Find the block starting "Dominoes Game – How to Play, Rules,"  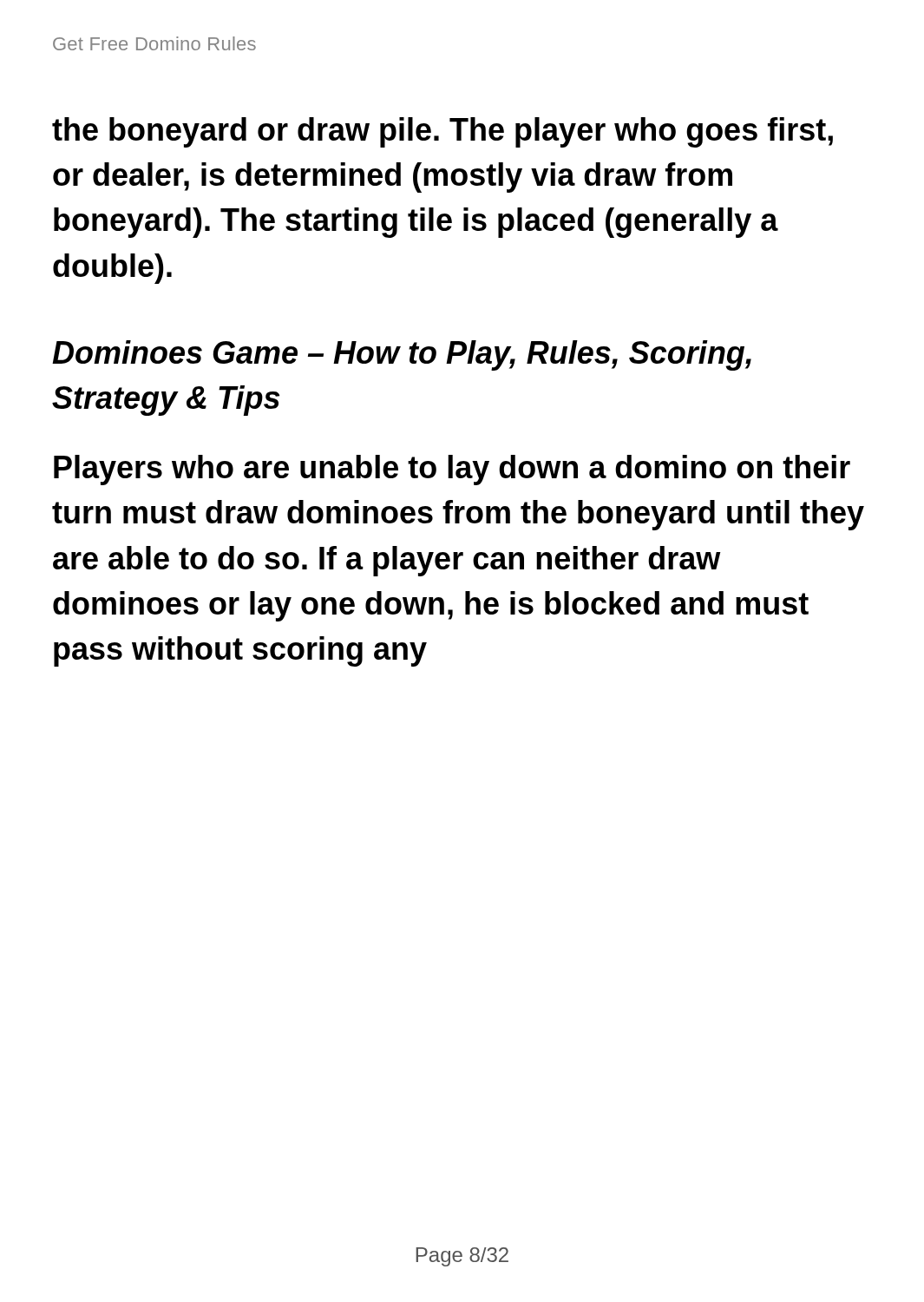403,375
